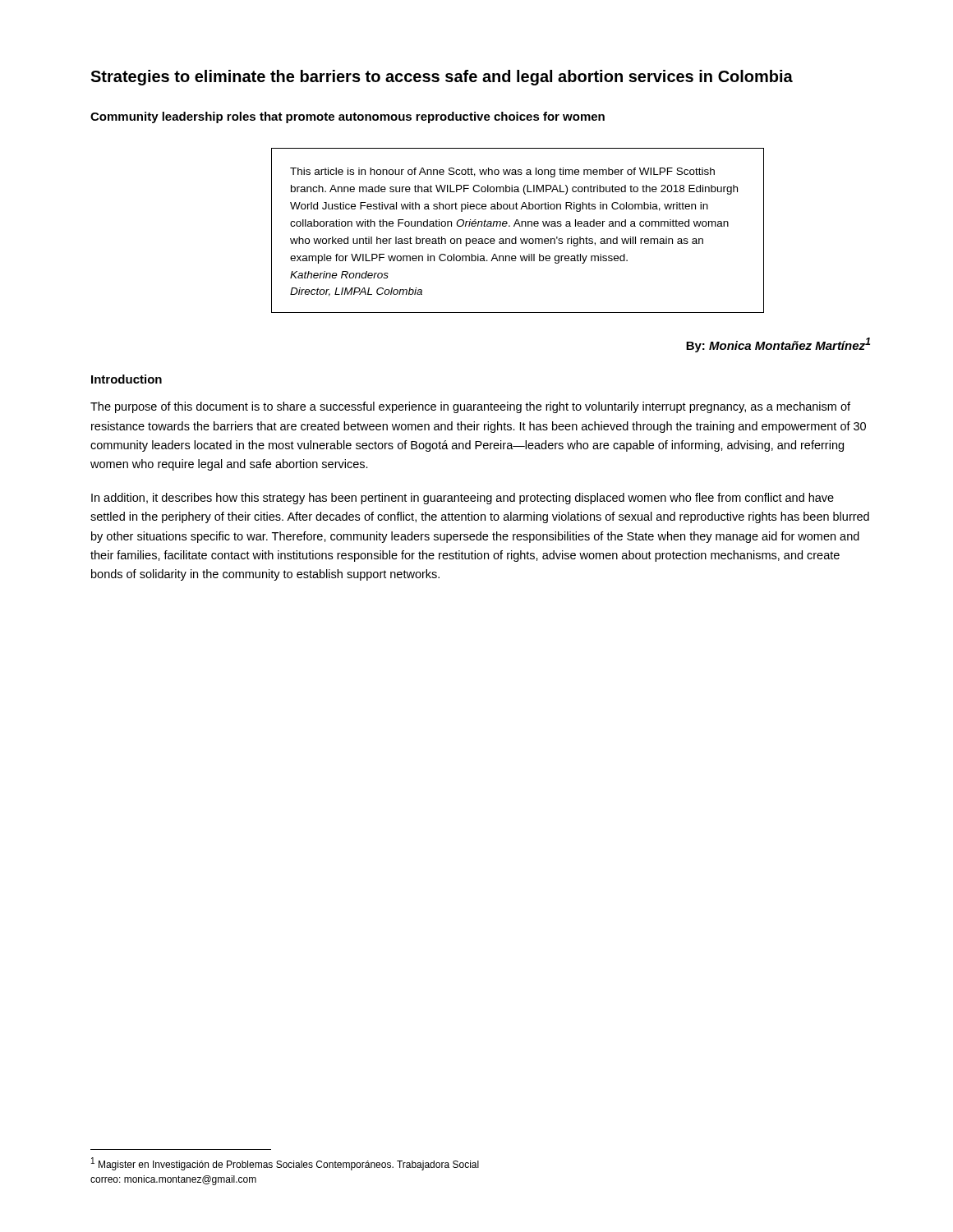Select the region starting "In addition, it"
Viewport: 953px width, 1232px height.
click(480, 536)
